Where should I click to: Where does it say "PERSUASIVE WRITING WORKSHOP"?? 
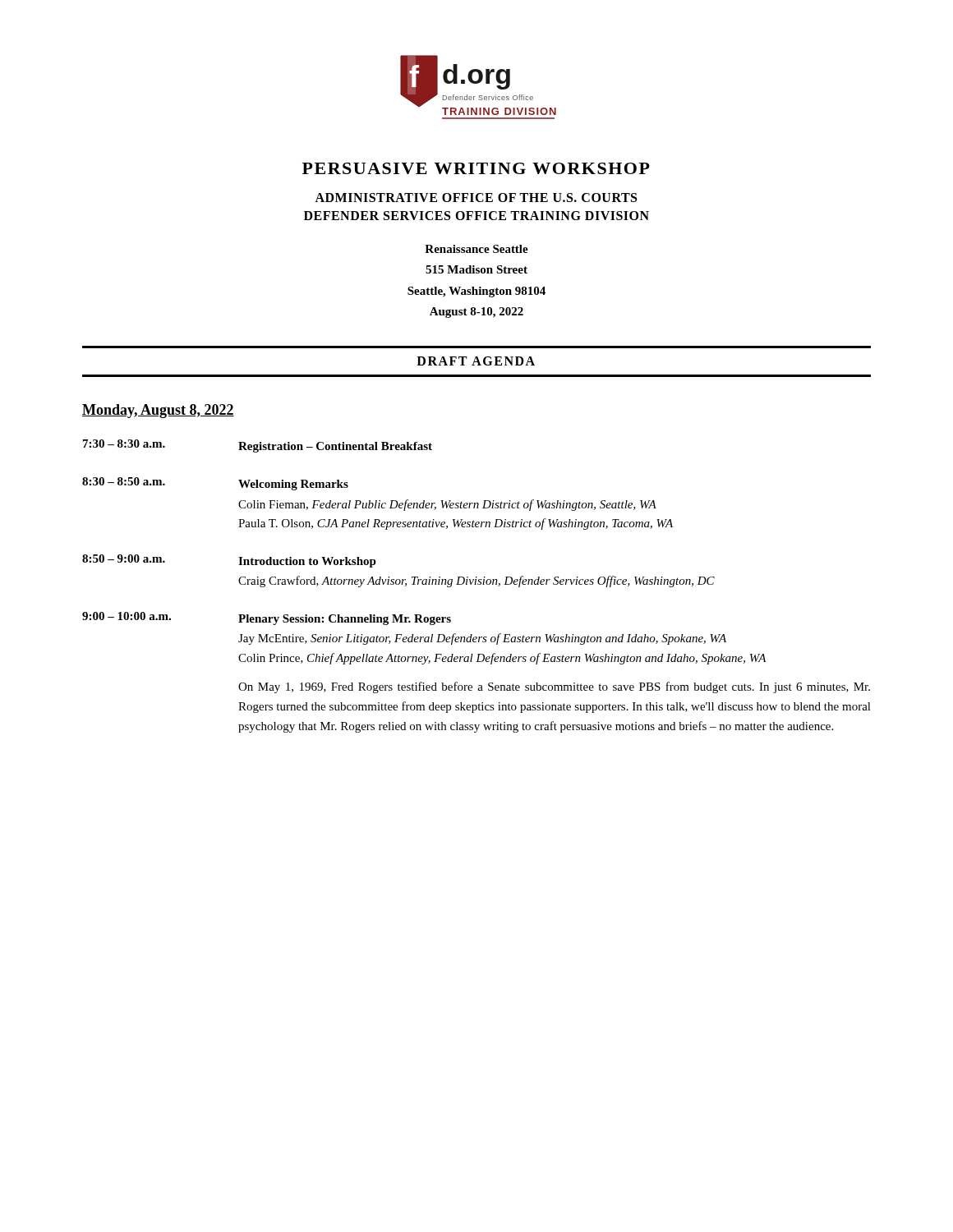[x=476, y=168]
